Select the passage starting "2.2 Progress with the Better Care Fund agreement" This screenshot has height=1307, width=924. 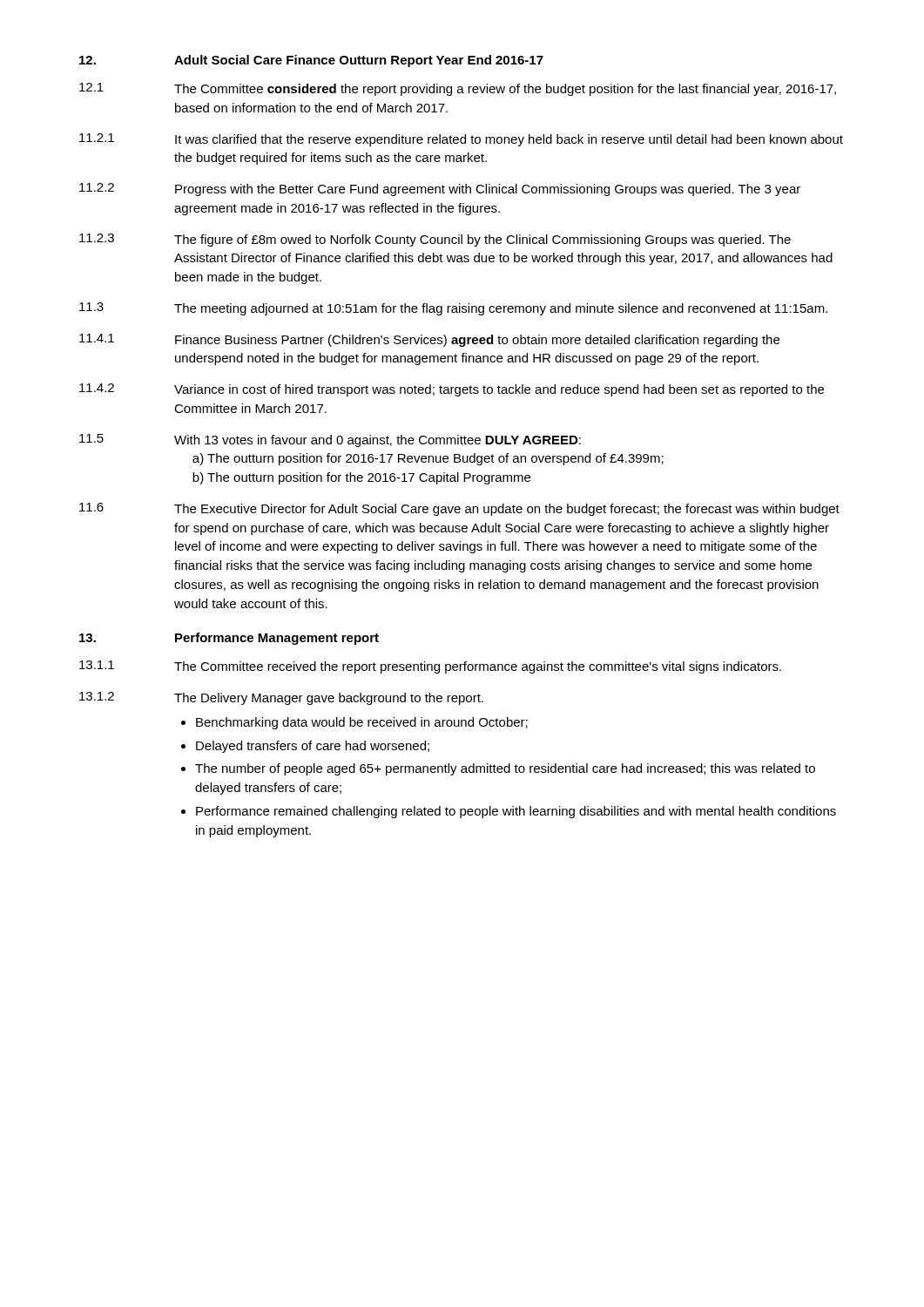pyautogui.click(x=462, y=198)
